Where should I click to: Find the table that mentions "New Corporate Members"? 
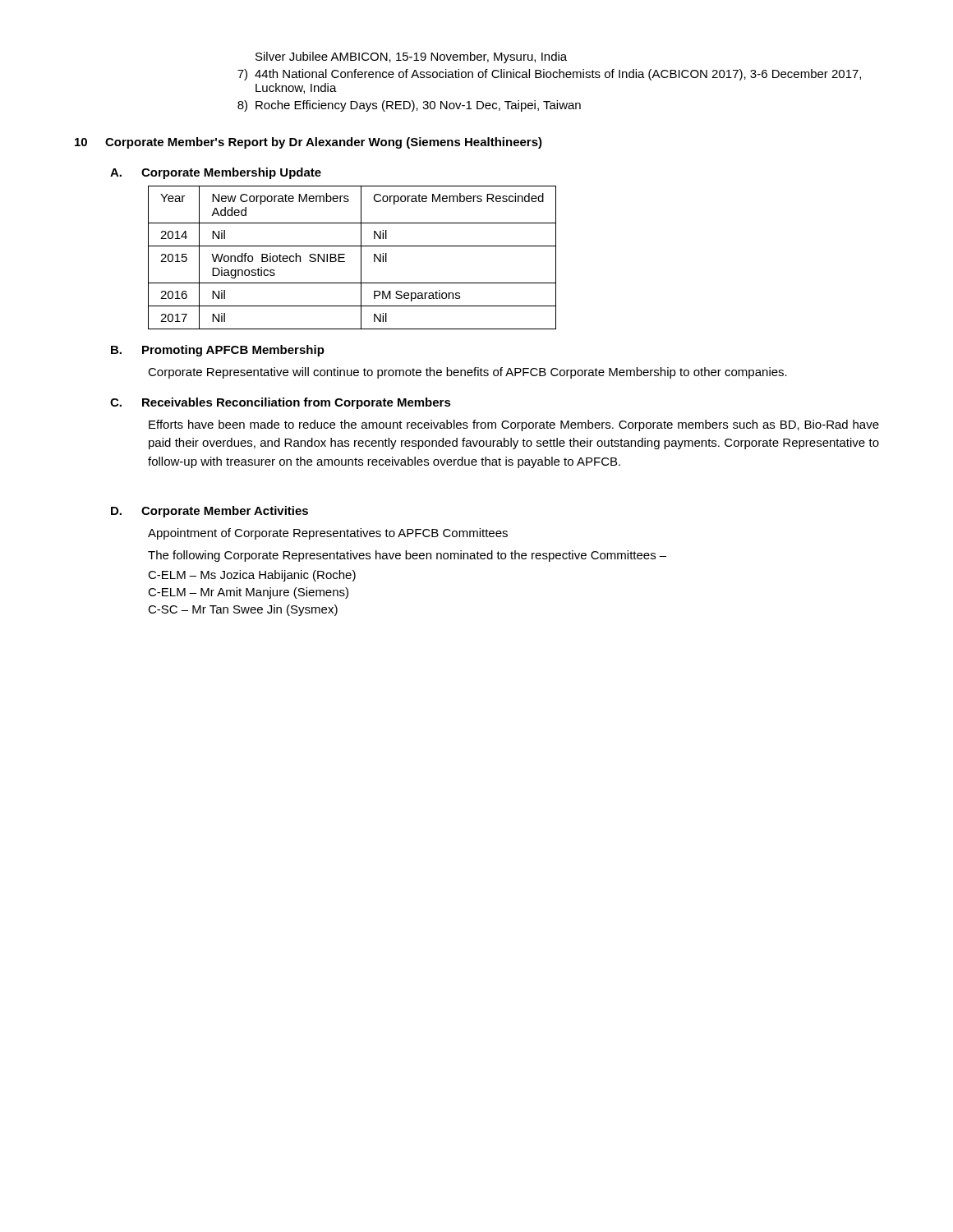point(513,257)
